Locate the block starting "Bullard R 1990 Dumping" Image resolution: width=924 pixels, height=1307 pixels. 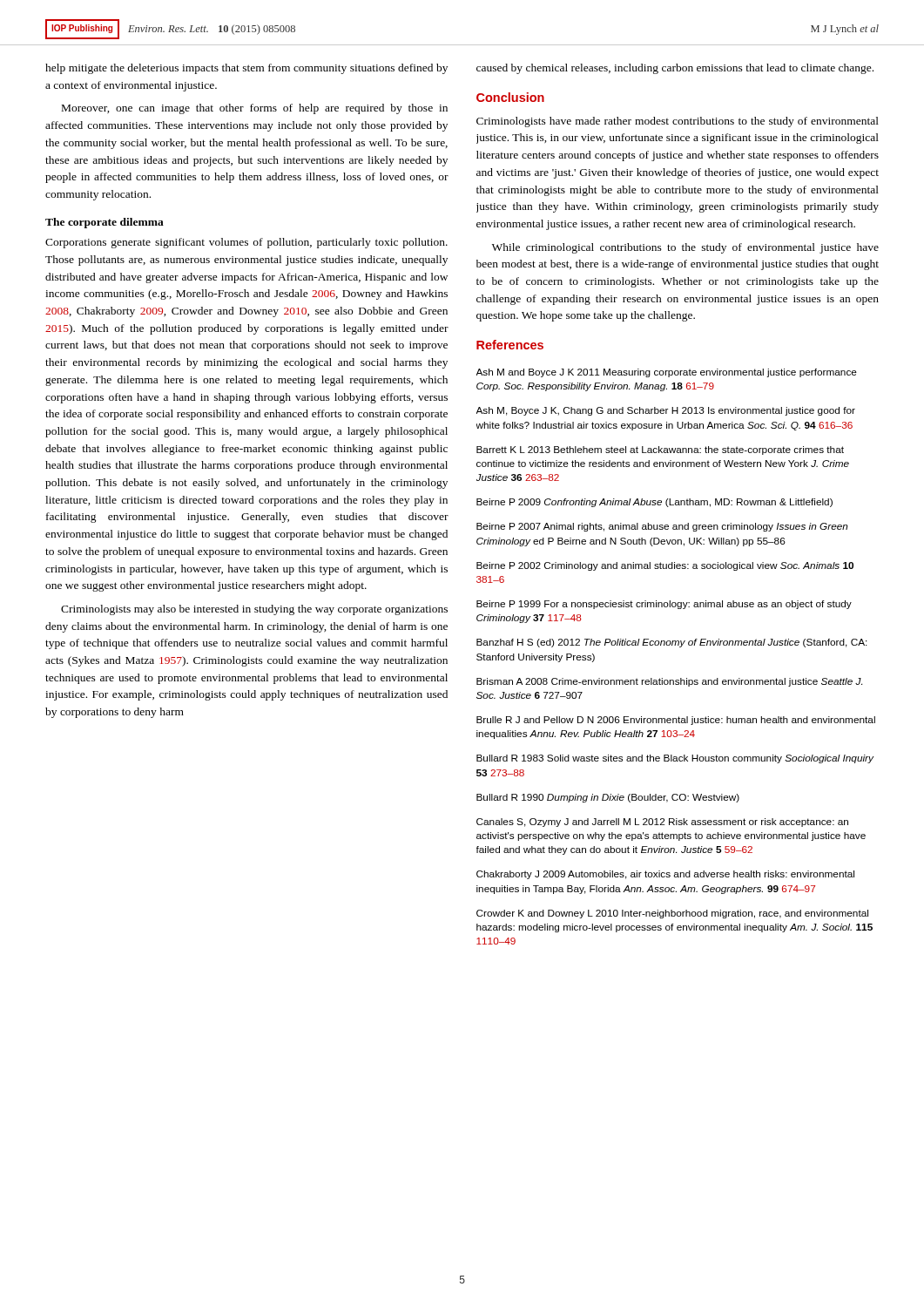tap(677, 797)
